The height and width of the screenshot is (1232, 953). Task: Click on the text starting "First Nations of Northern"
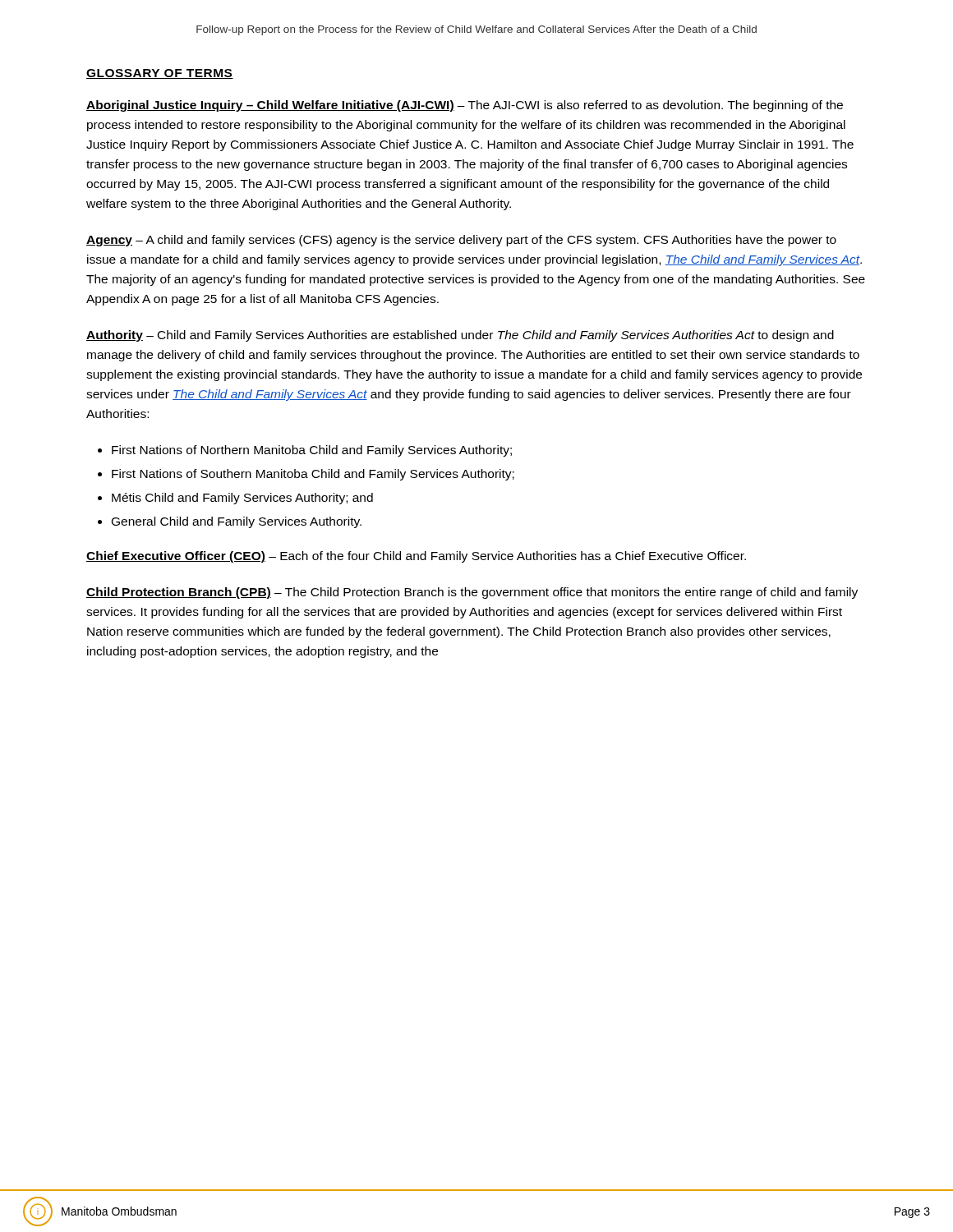(x=312, y=450)
